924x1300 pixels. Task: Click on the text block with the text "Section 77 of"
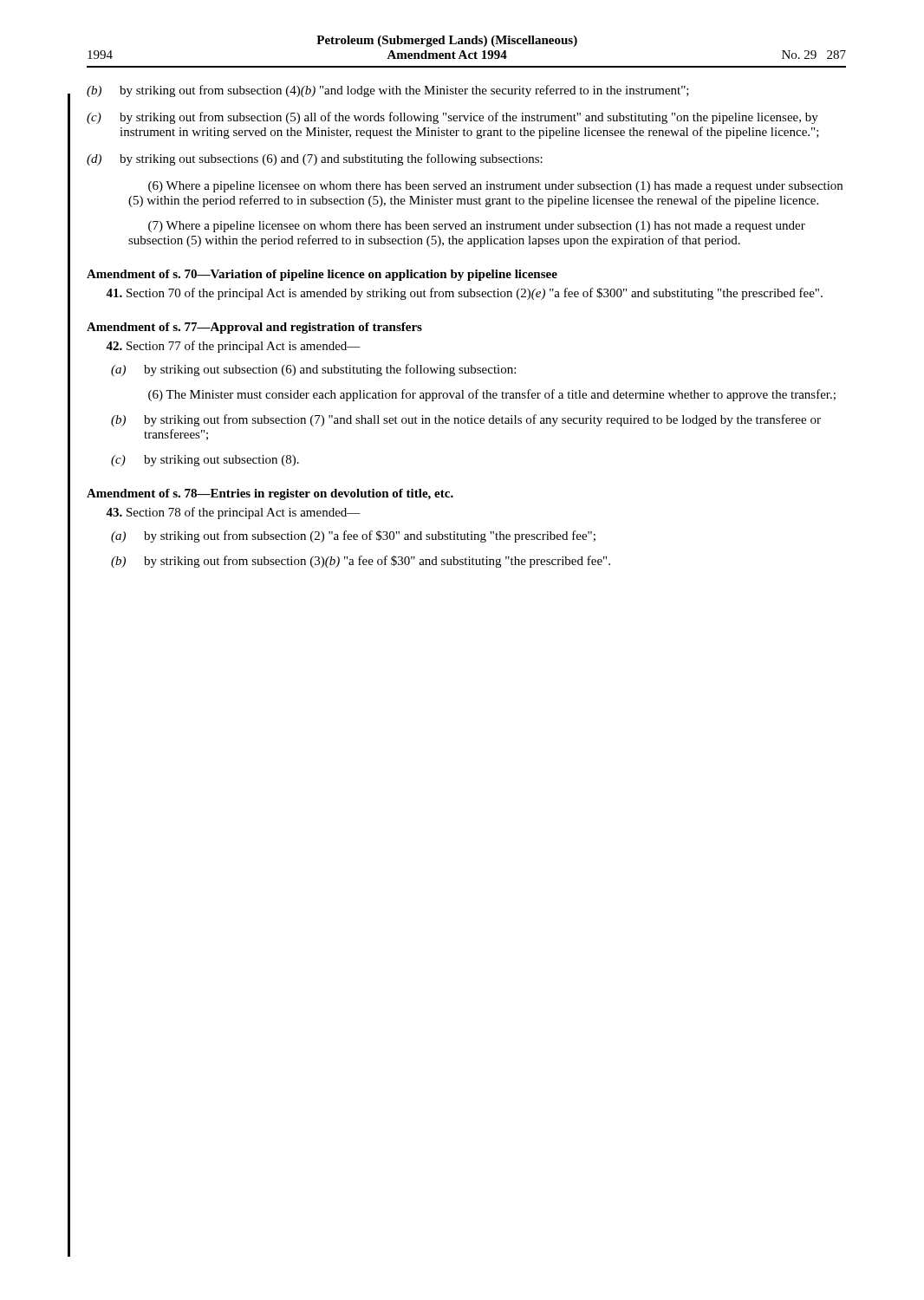click(x=223, y=346)
